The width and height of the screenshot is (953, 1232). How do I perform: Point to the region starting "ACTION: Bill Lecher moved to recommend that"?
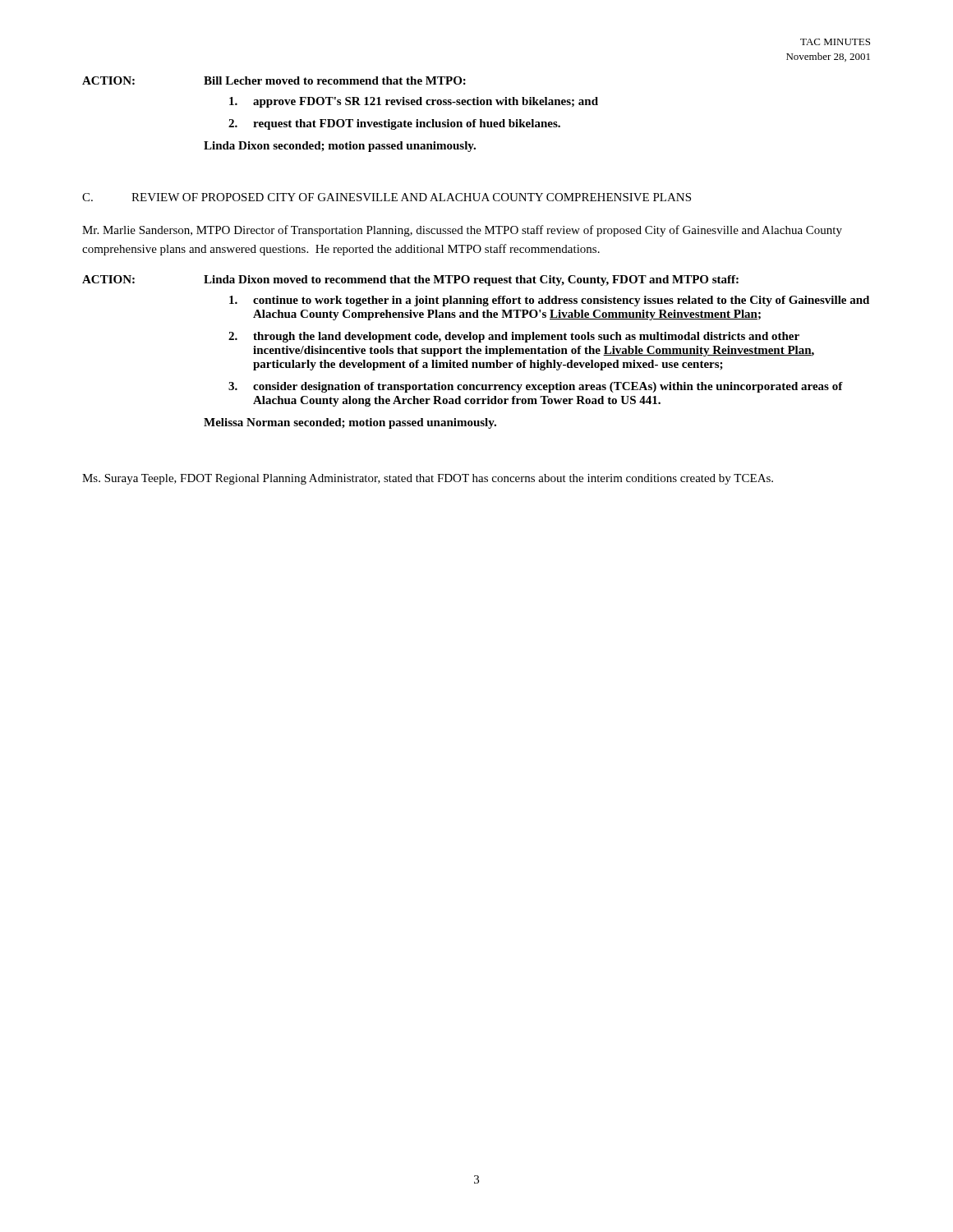click(x=476, y=121)
